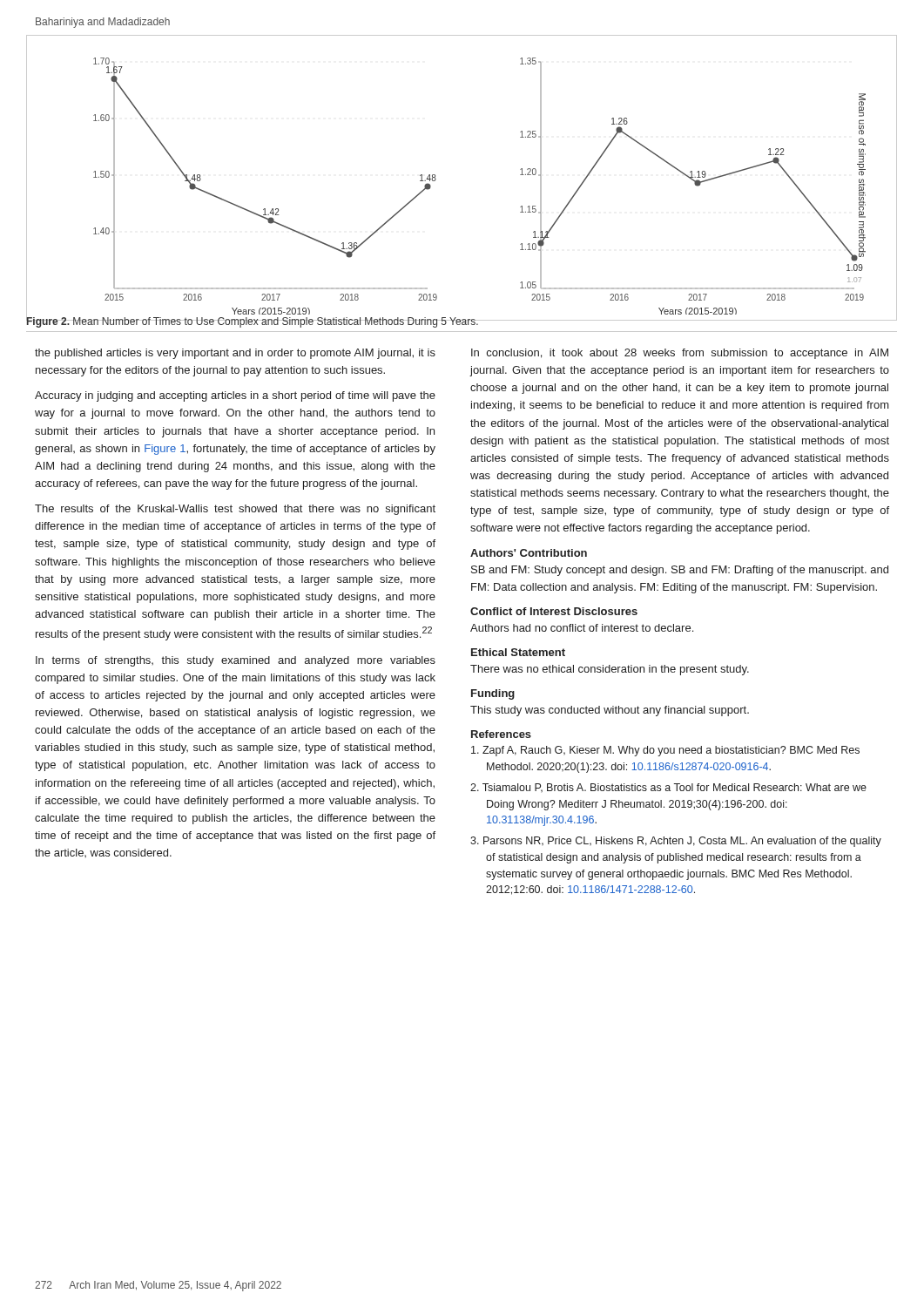Click on the text block with the text "There was no"
Screen dimensions: 1307x924
[680, 669]
